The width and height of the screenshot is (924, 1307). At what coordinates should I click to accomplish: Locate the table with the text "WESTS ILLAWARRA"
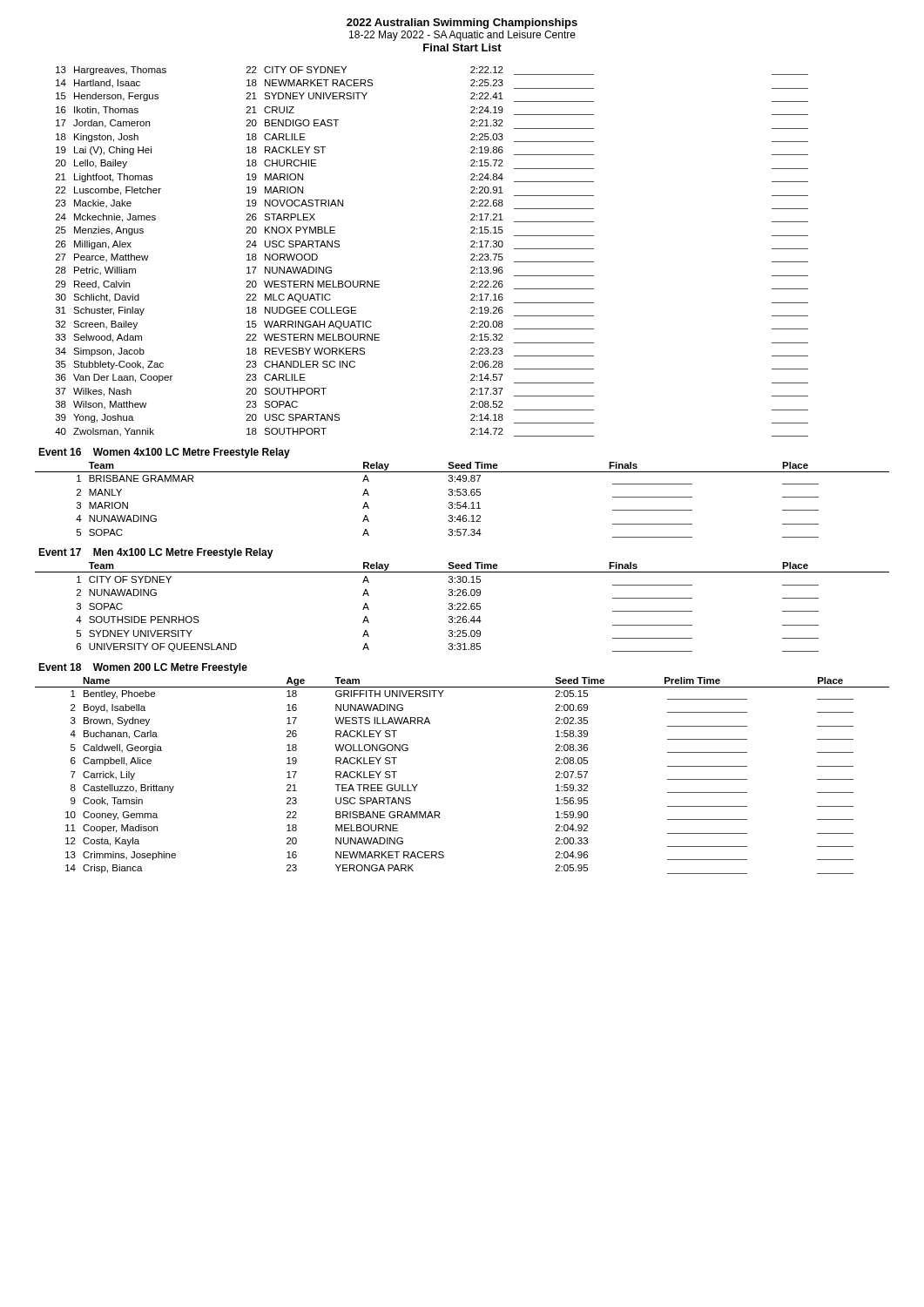(462, 774)
